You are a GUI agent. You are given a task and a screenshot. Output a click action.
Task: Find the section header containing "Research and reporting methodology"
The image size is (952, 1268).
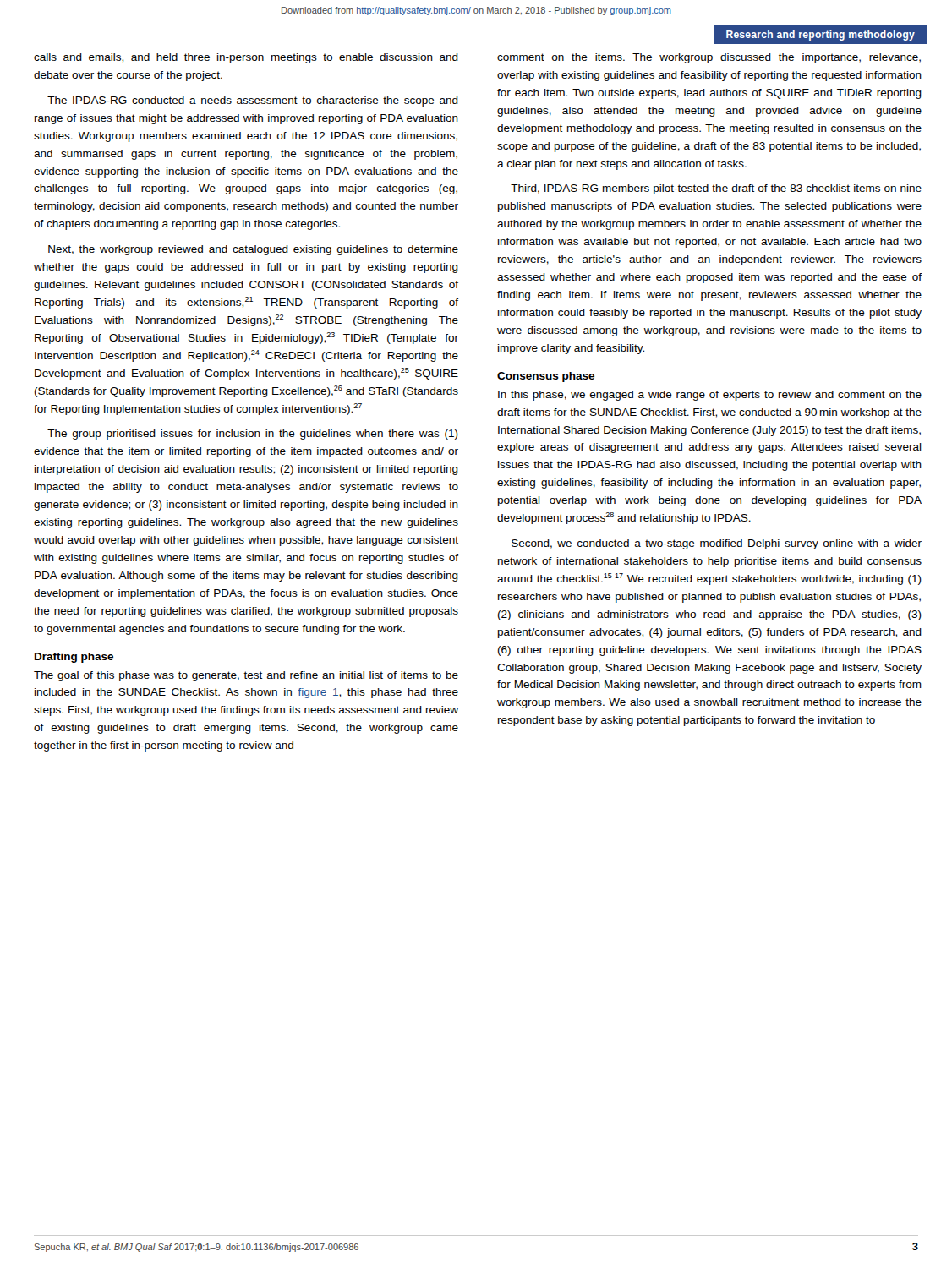point(820,35)
